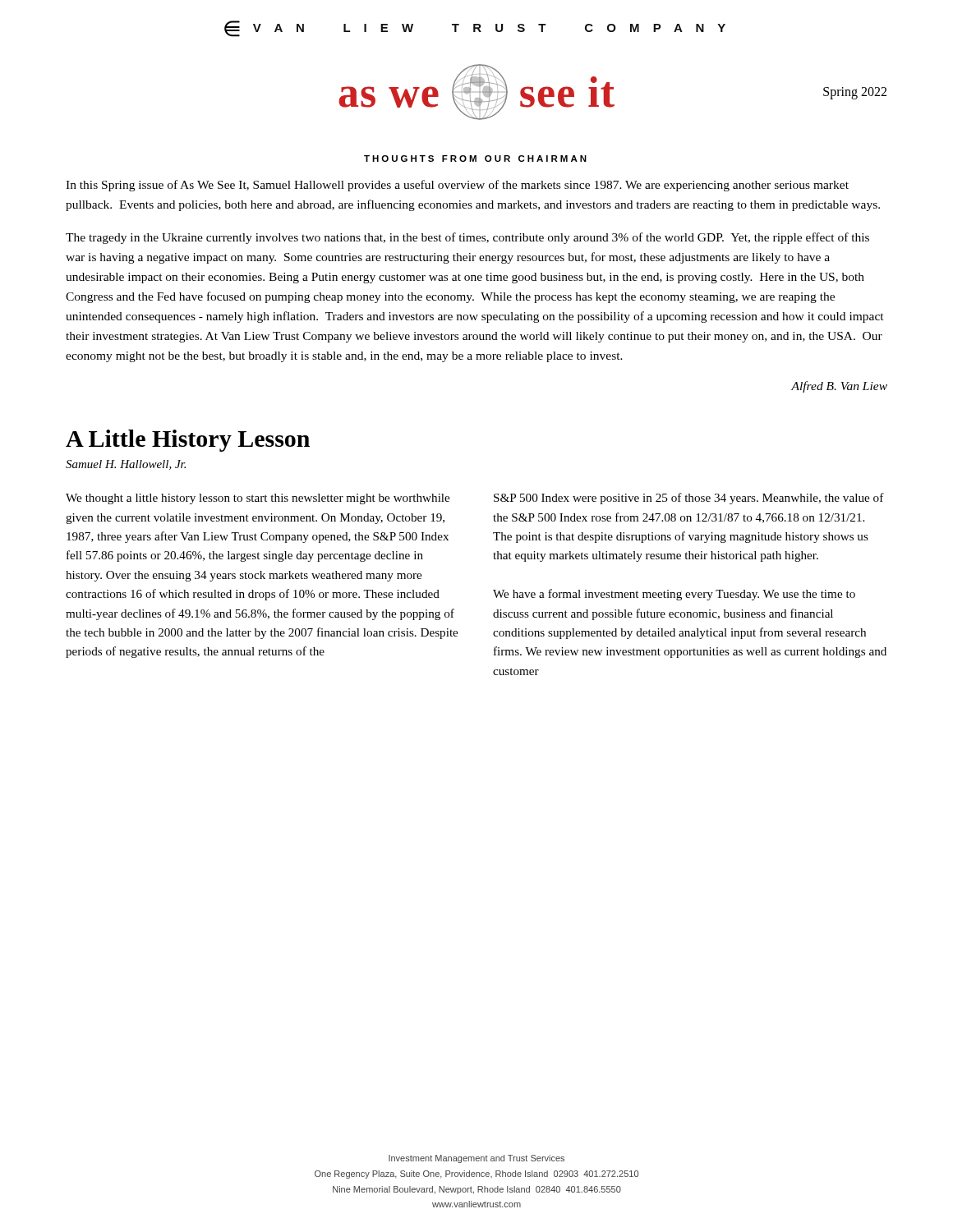Find a logo
This screenshot has width=953, height=1232.
point(476,92)
